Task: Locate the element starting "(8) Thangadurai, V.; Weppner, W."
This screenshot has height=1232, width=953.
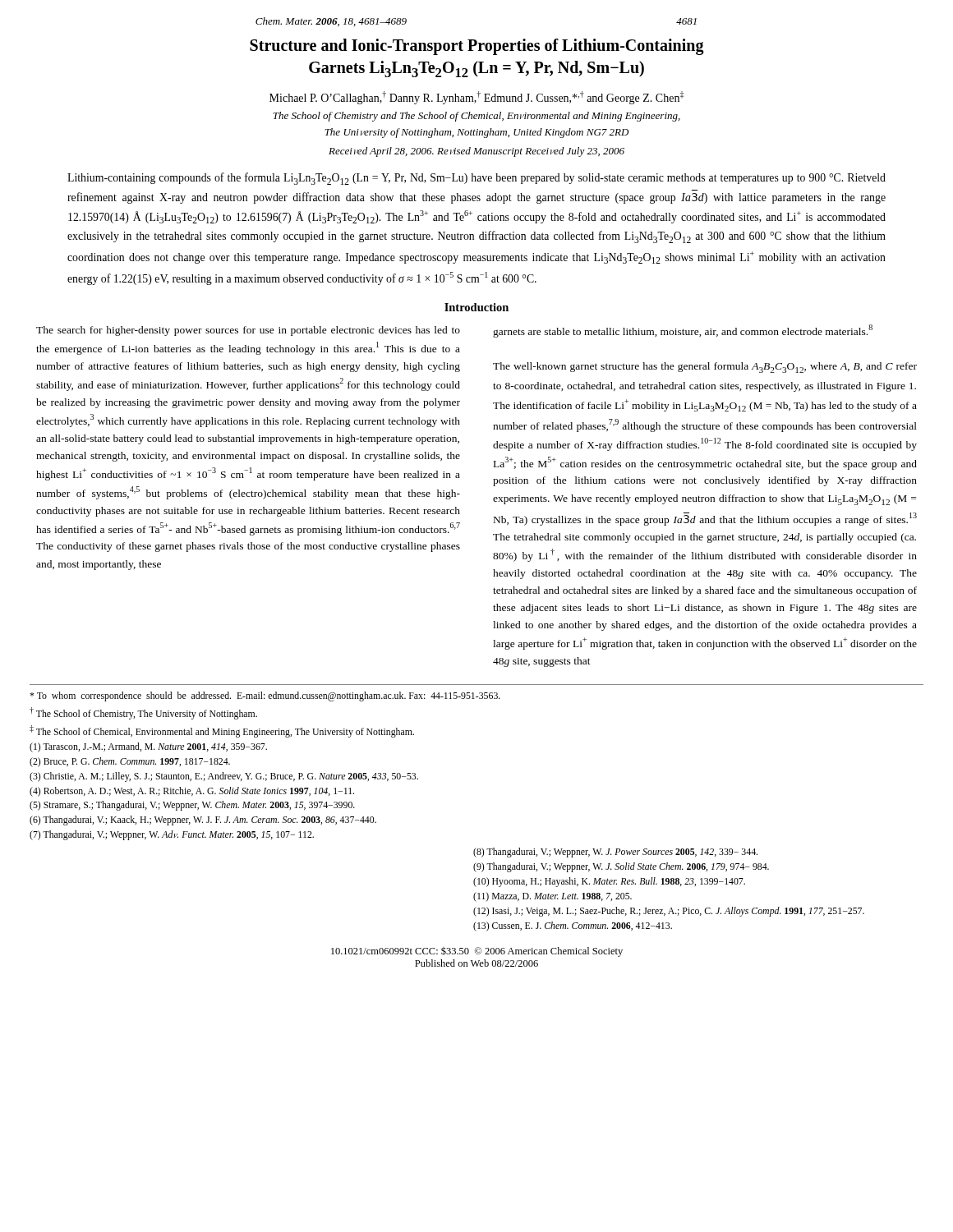Action: coord(669,889)
